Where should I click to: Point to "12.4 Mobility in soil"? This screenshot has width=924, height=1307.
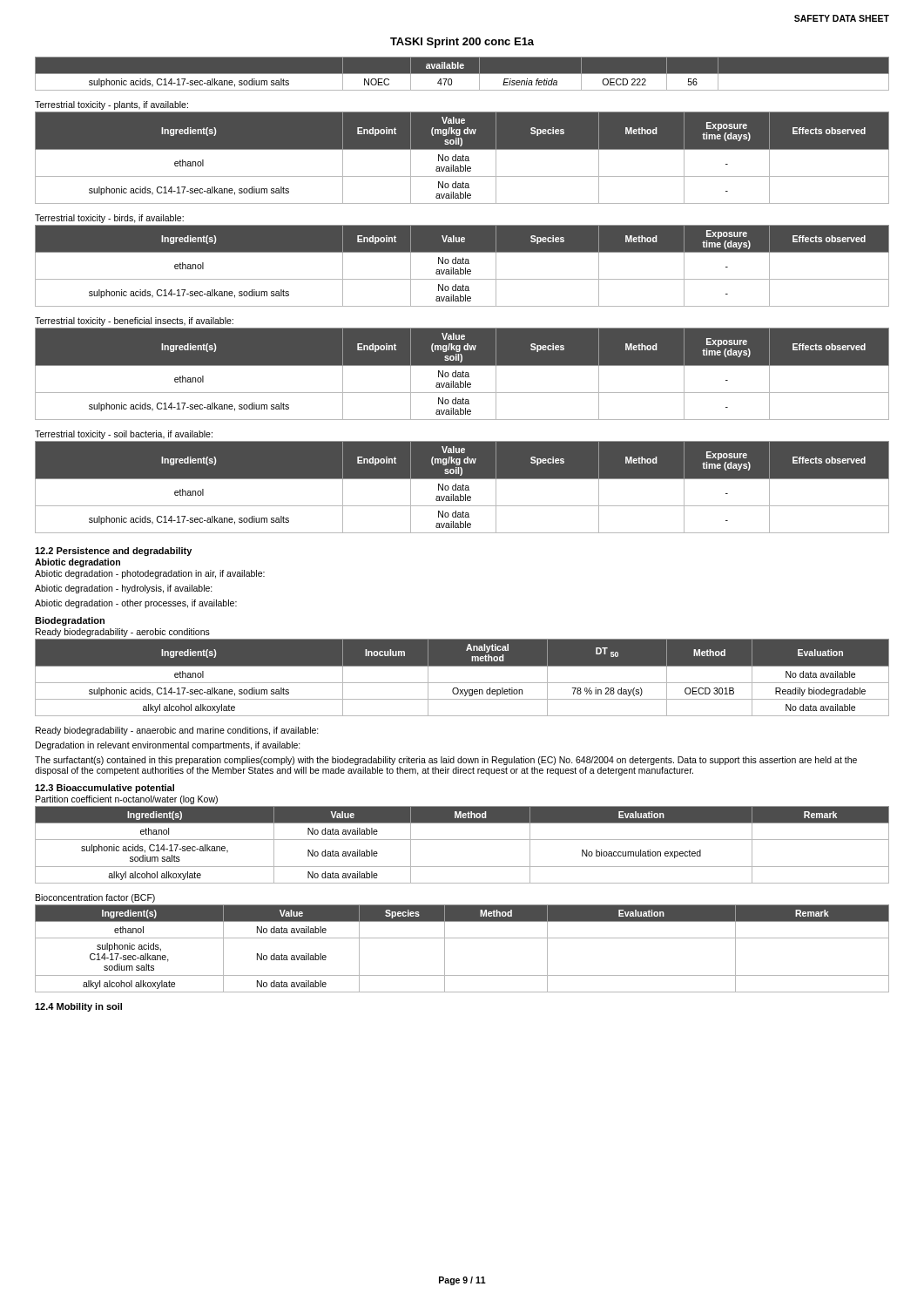pyautogui.click(x=79, y=1006)
